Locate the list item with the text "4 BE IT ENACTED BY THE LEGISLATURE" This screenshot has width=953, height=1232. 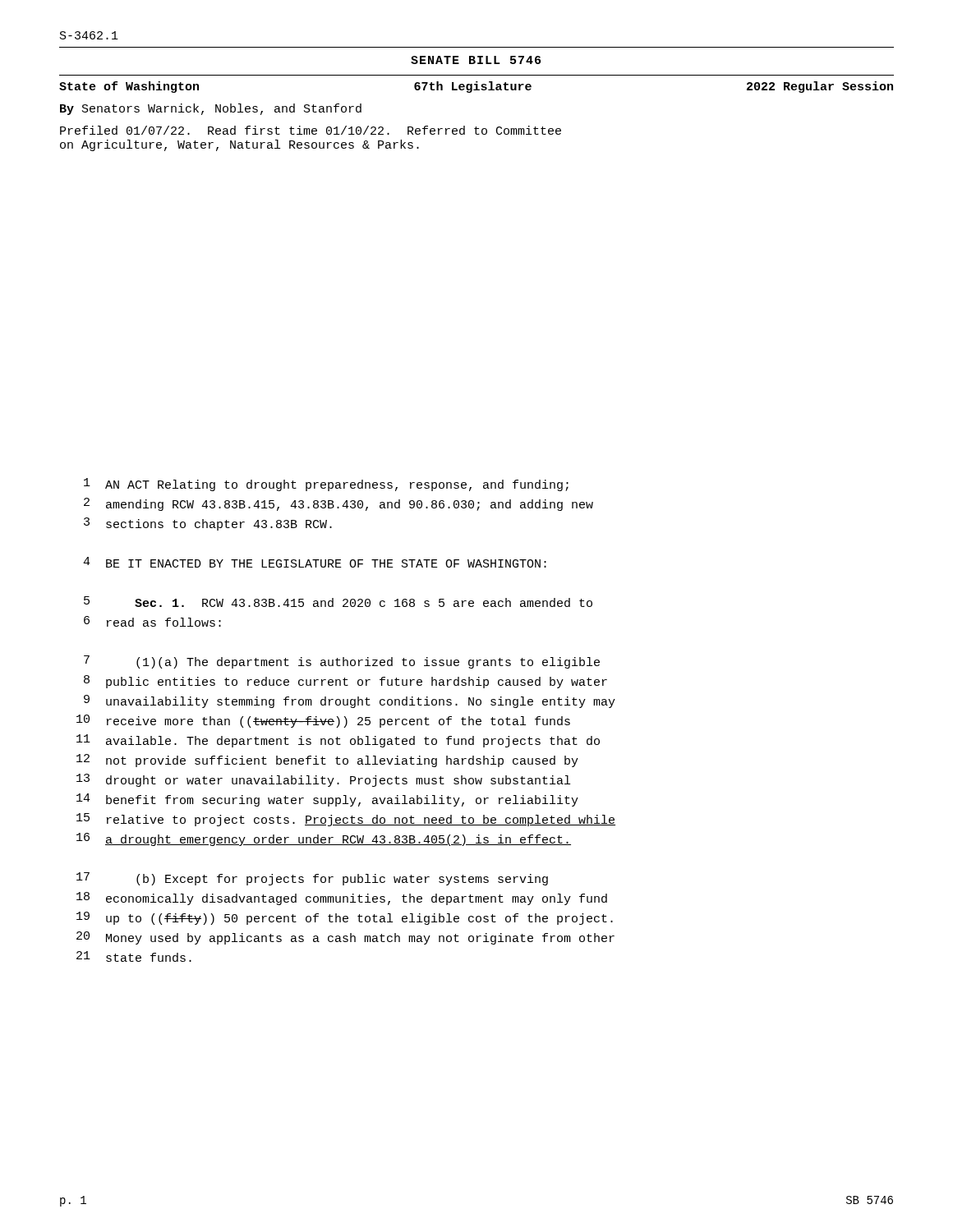[x=476, y=565]
